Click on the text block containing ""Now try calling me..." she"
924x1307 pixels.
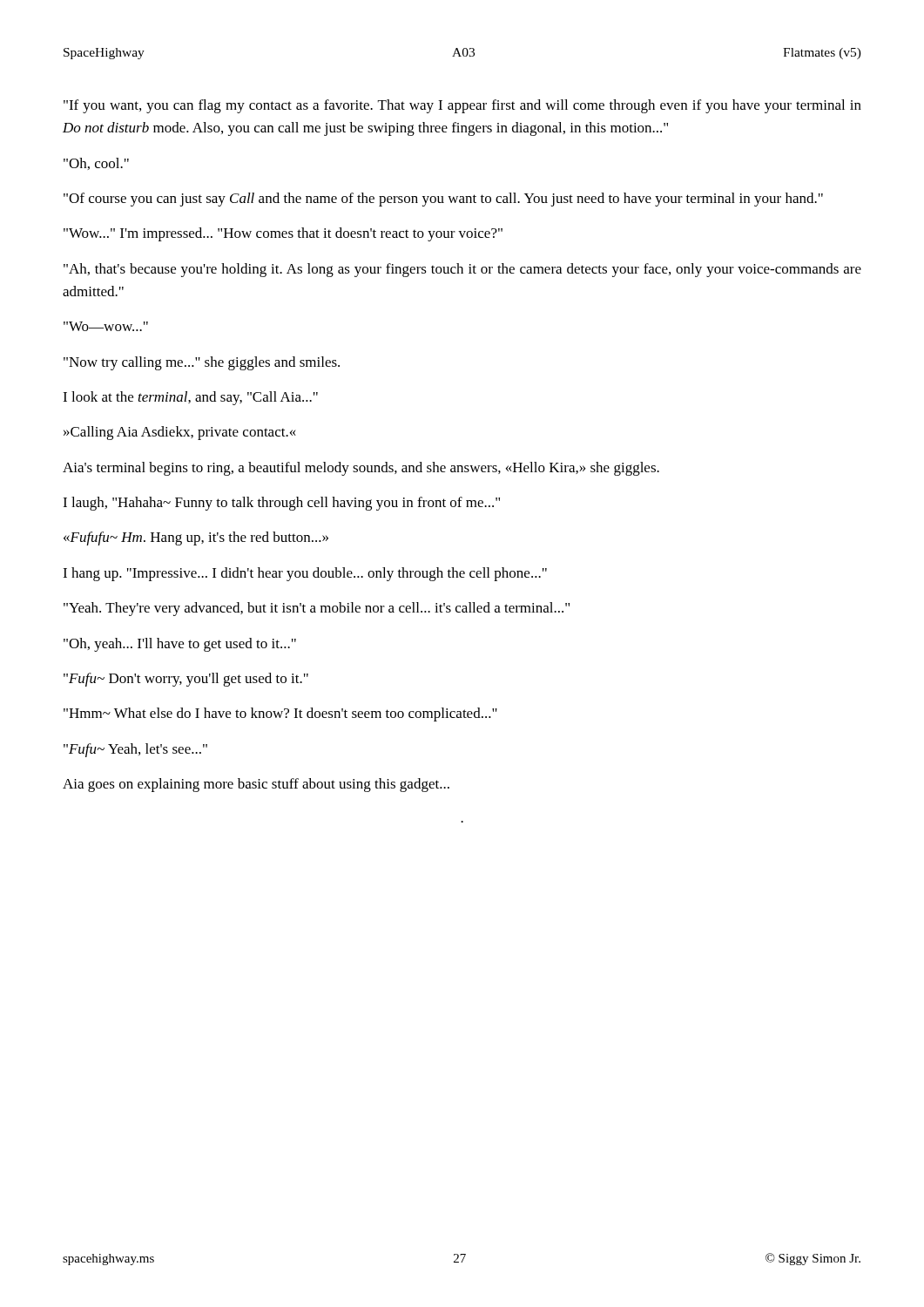point(202,363)
